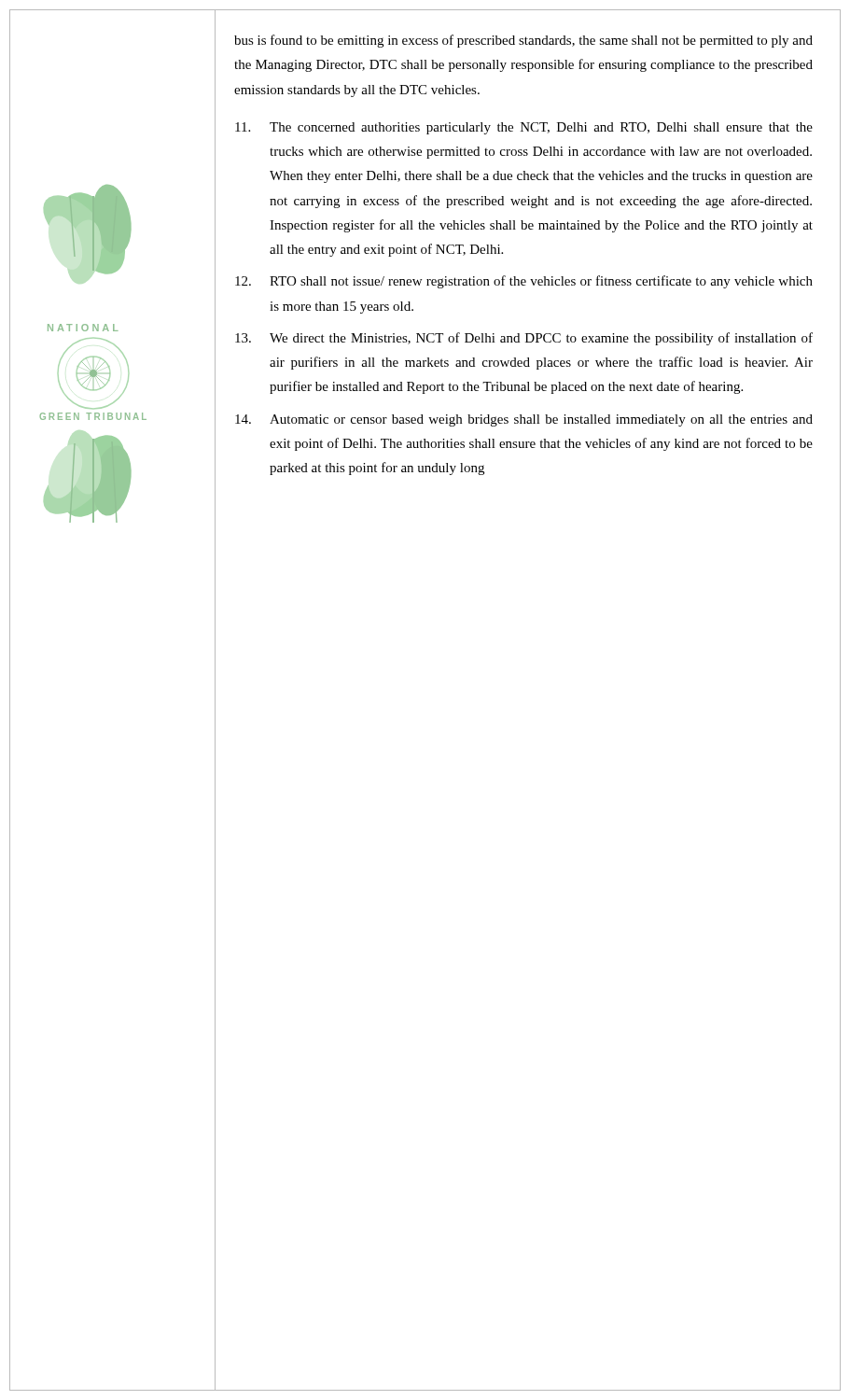Select the passage starting "14. Automatic or censor based weigh bridges"
The height and width of the screenshot is (1400, 850).
[523, 443]
